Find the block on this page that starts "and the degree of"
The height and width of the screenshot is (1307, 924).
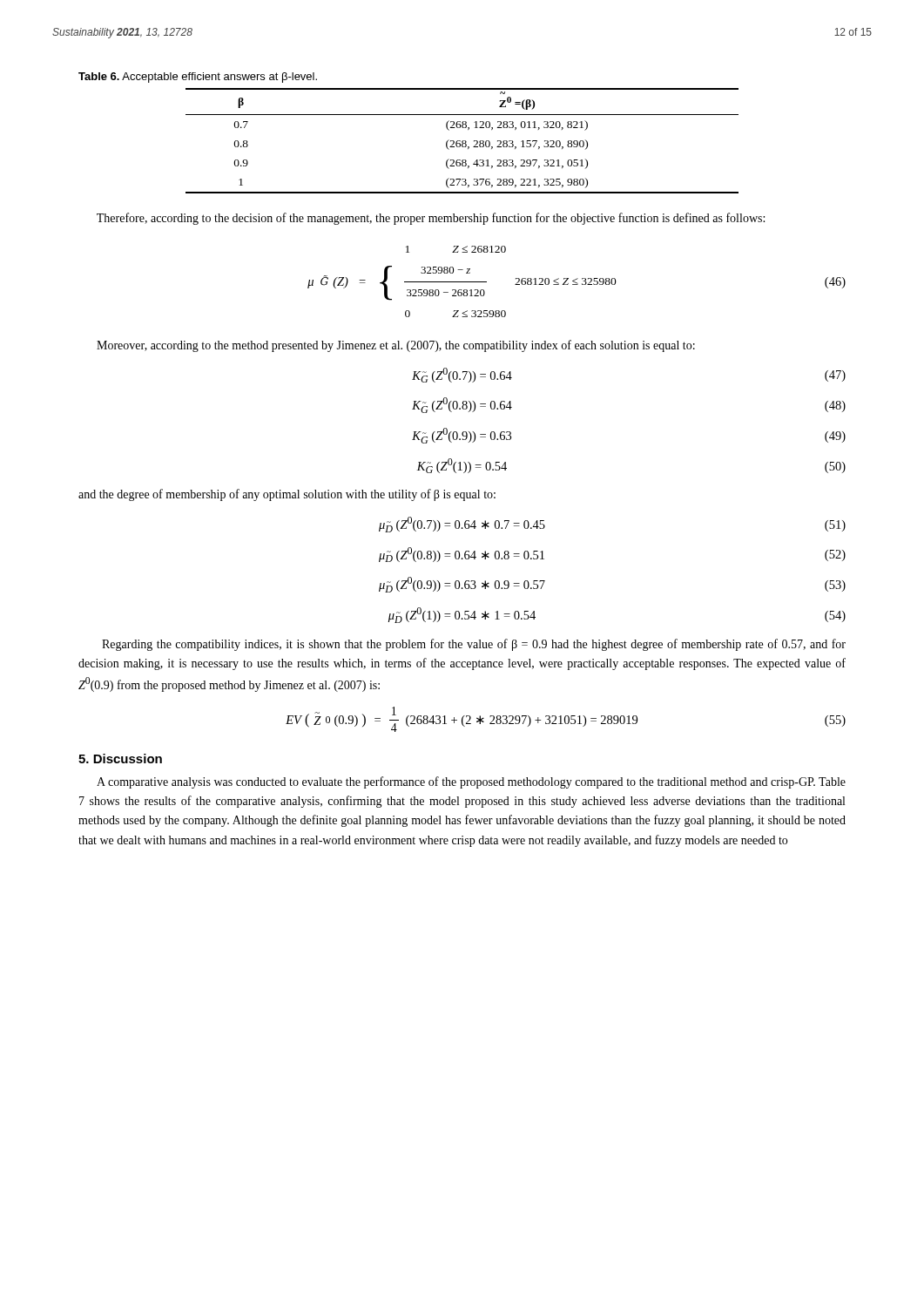pos(287,495)
